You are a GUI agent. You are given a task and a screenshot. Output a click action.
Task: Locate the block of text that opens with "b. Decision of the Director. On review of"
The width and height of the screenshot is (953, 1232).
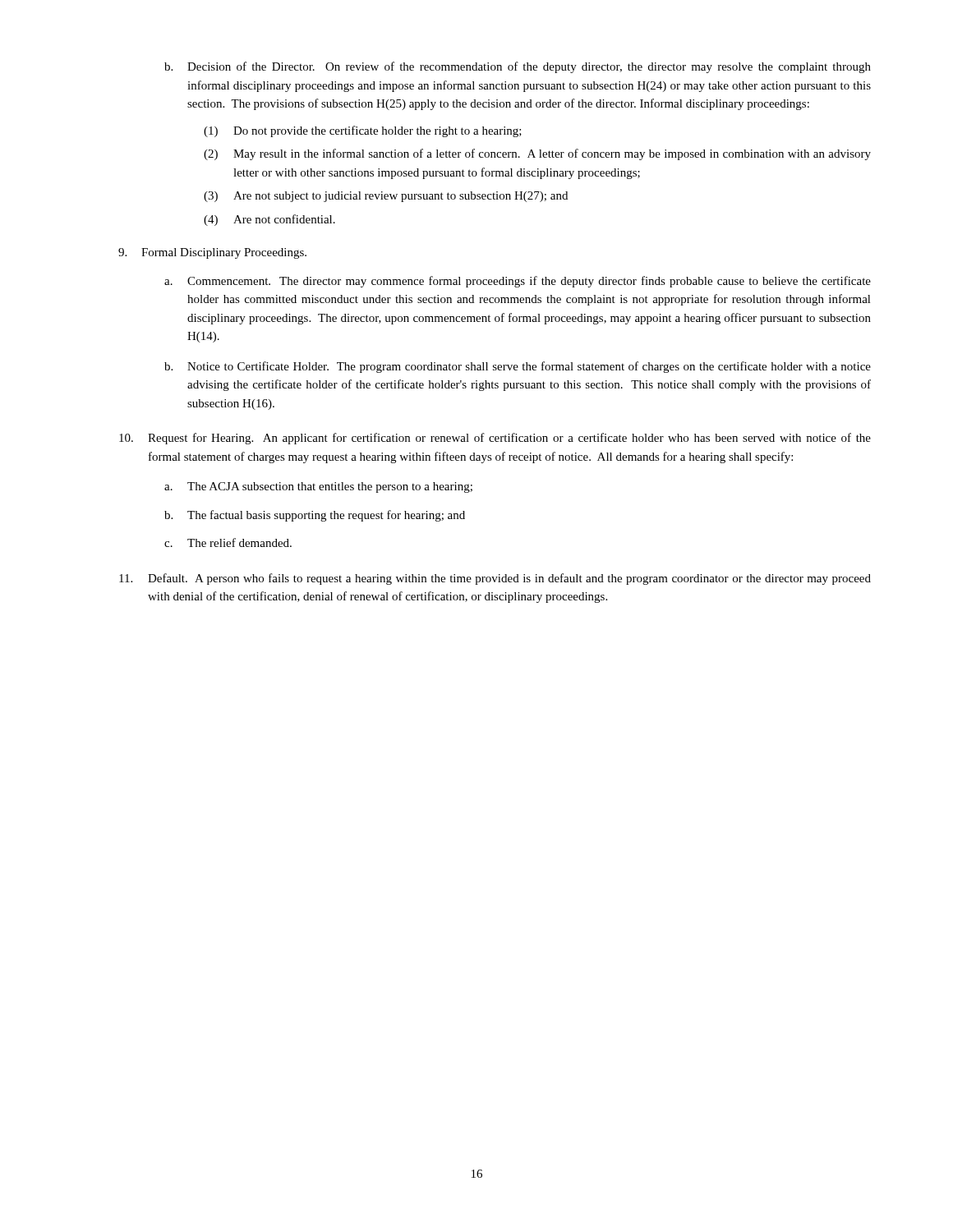518,145
